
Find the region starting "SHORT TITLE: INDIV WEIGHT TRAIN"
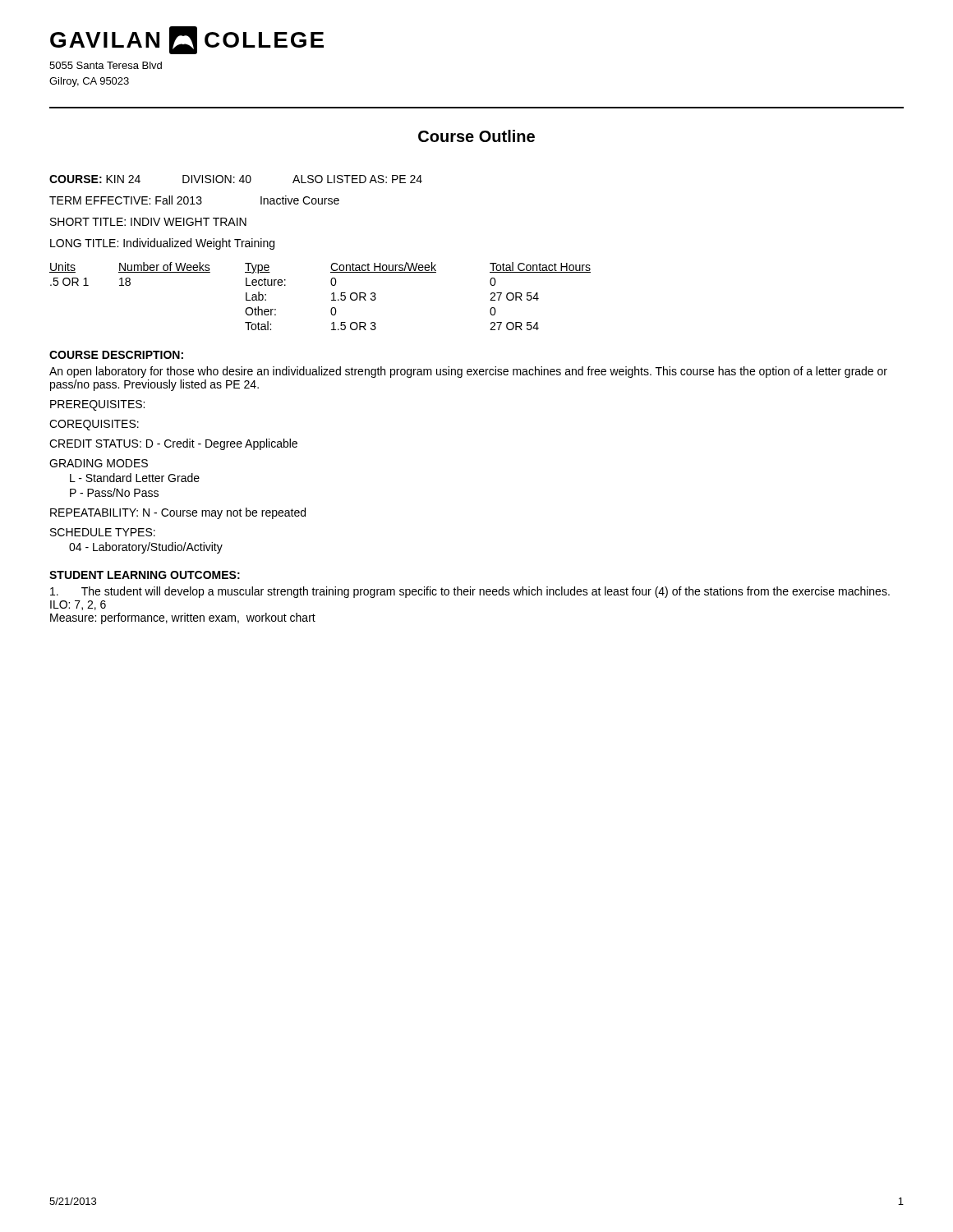pos(148,222)
